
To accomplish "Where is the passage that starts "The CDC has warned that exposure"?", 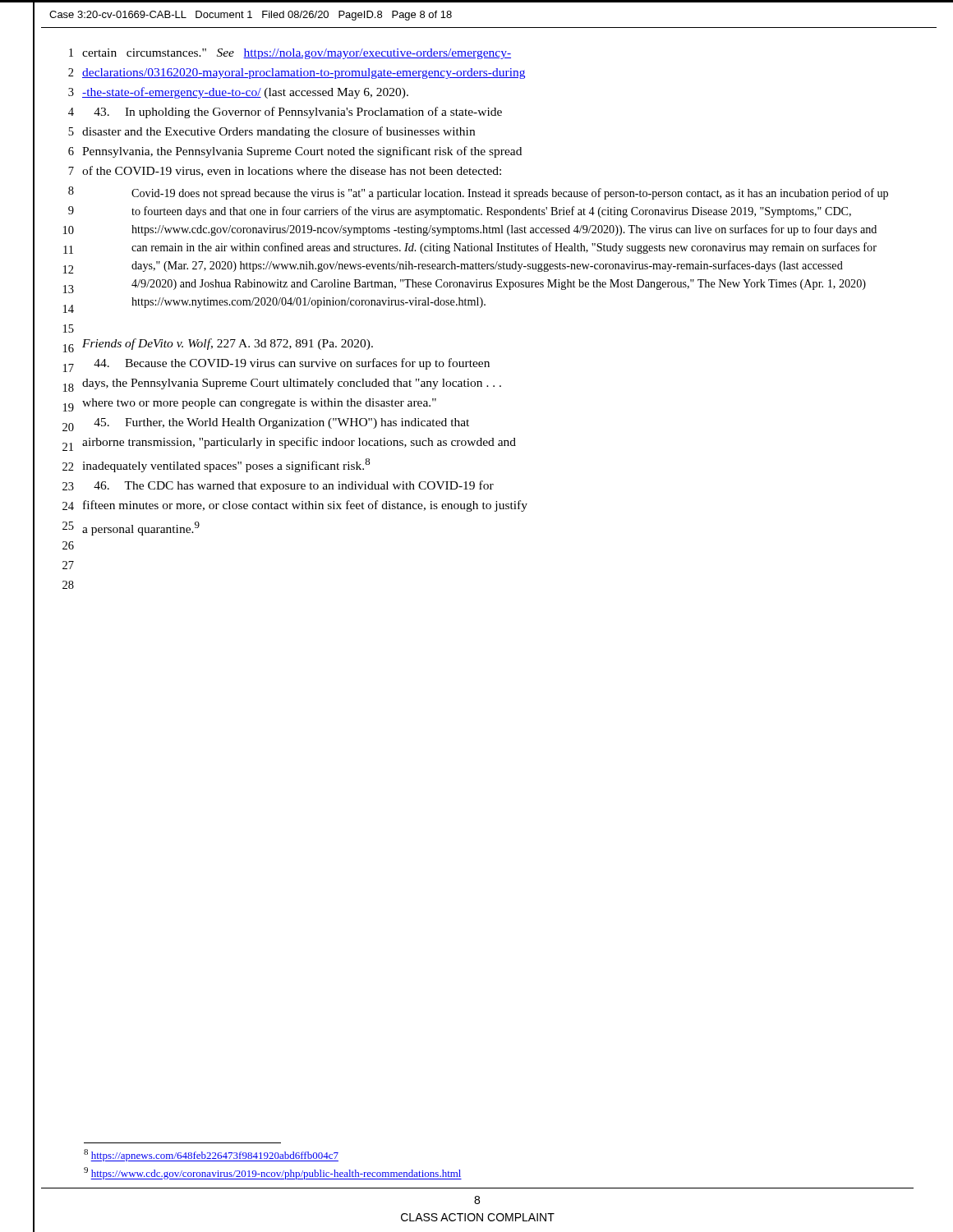I will click(x=498, y=507).
